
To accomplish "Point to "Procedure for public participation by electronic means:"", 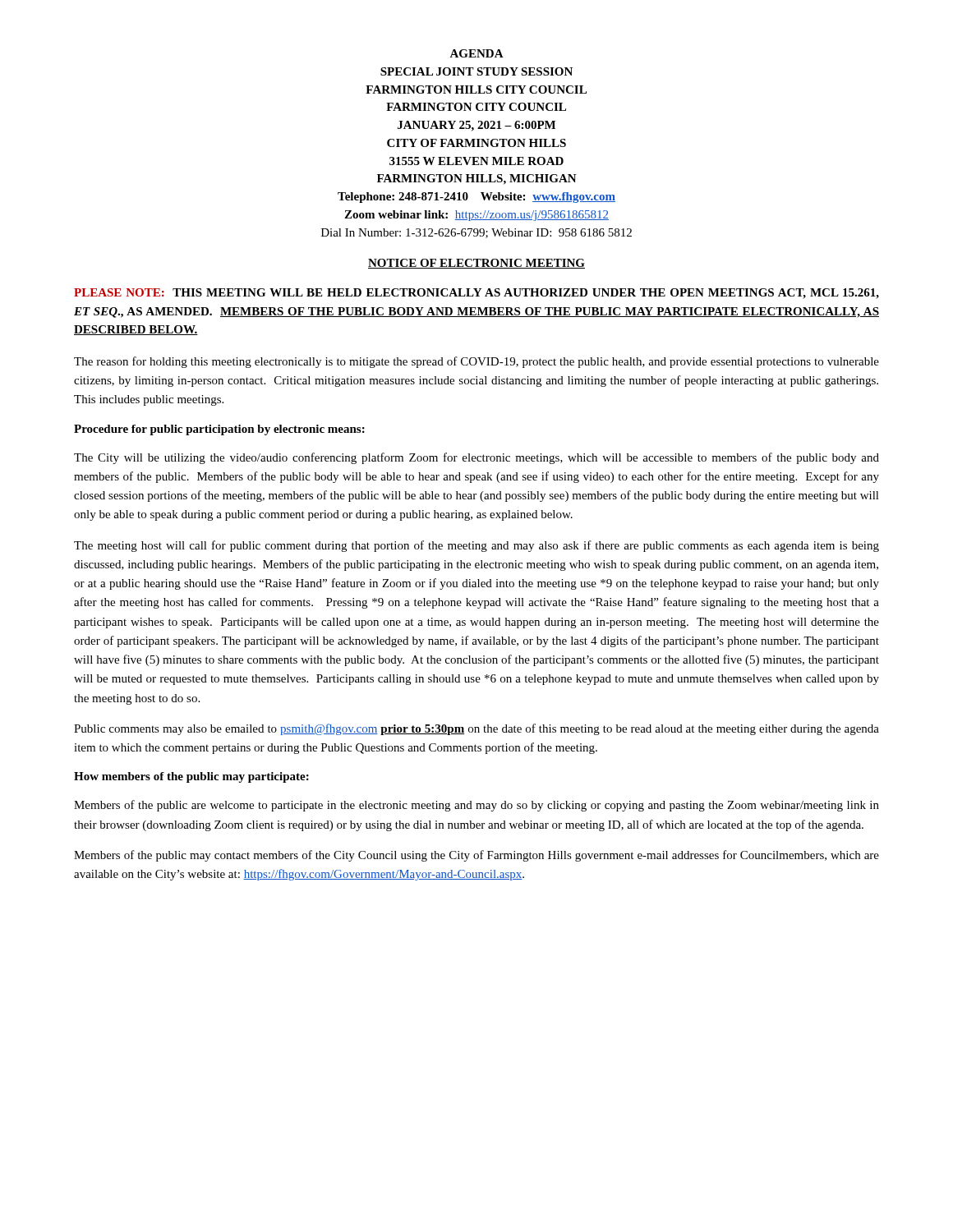I will (219, 430).
